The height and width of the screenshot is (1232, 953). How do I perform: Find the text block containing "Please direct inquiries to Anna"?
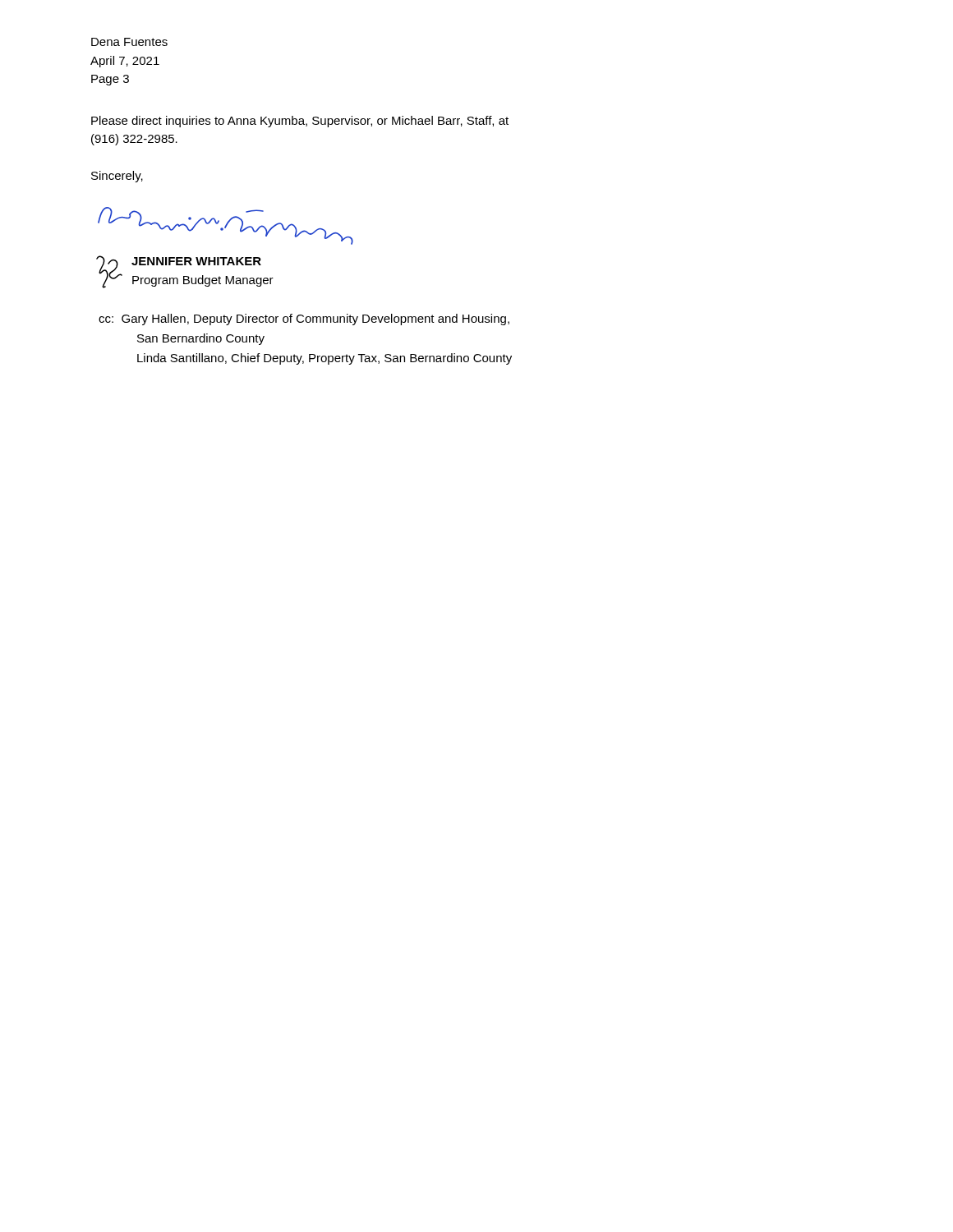[x=300, y=129]
